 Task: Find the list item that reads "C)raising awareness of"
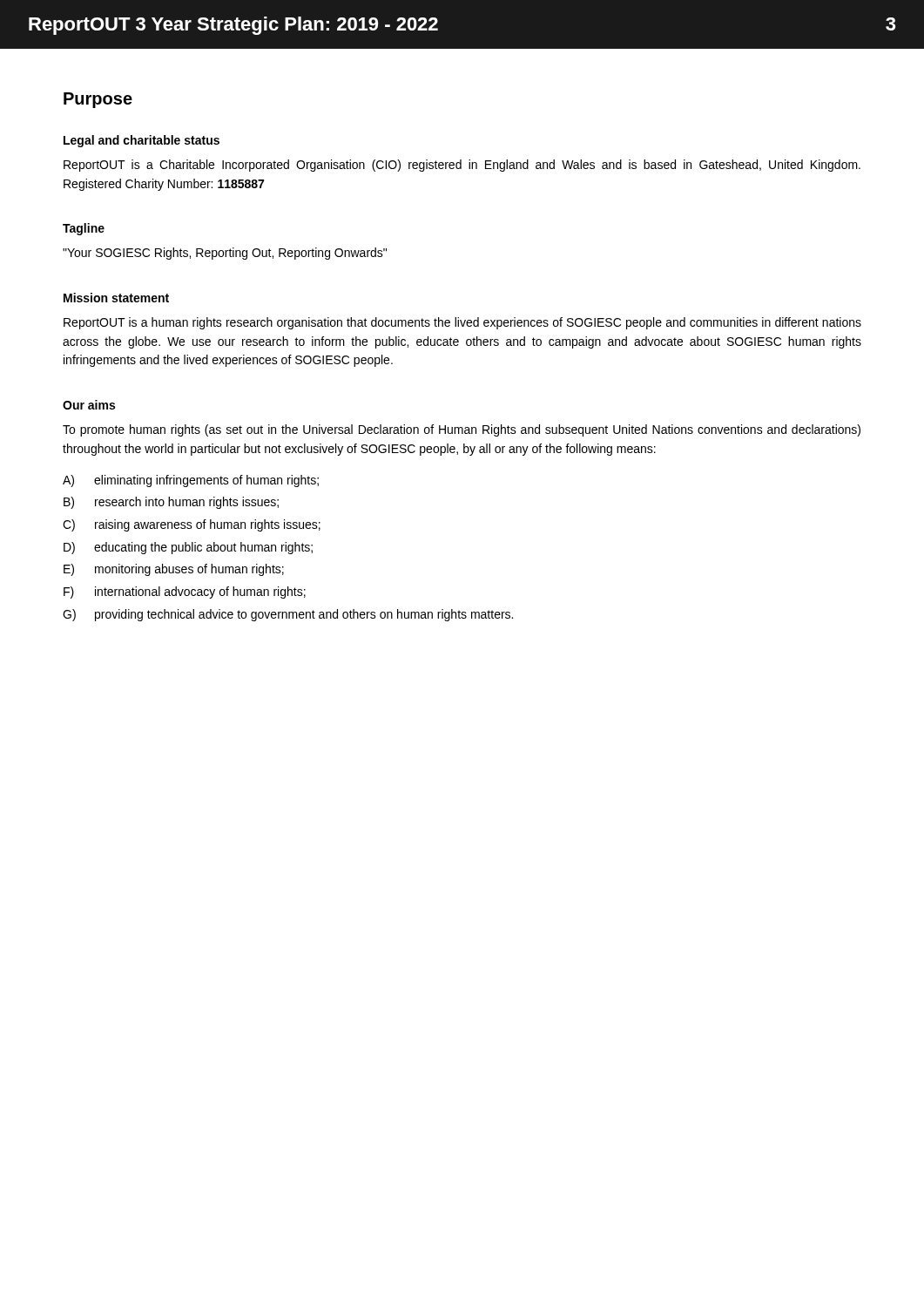tap(192, 525)
